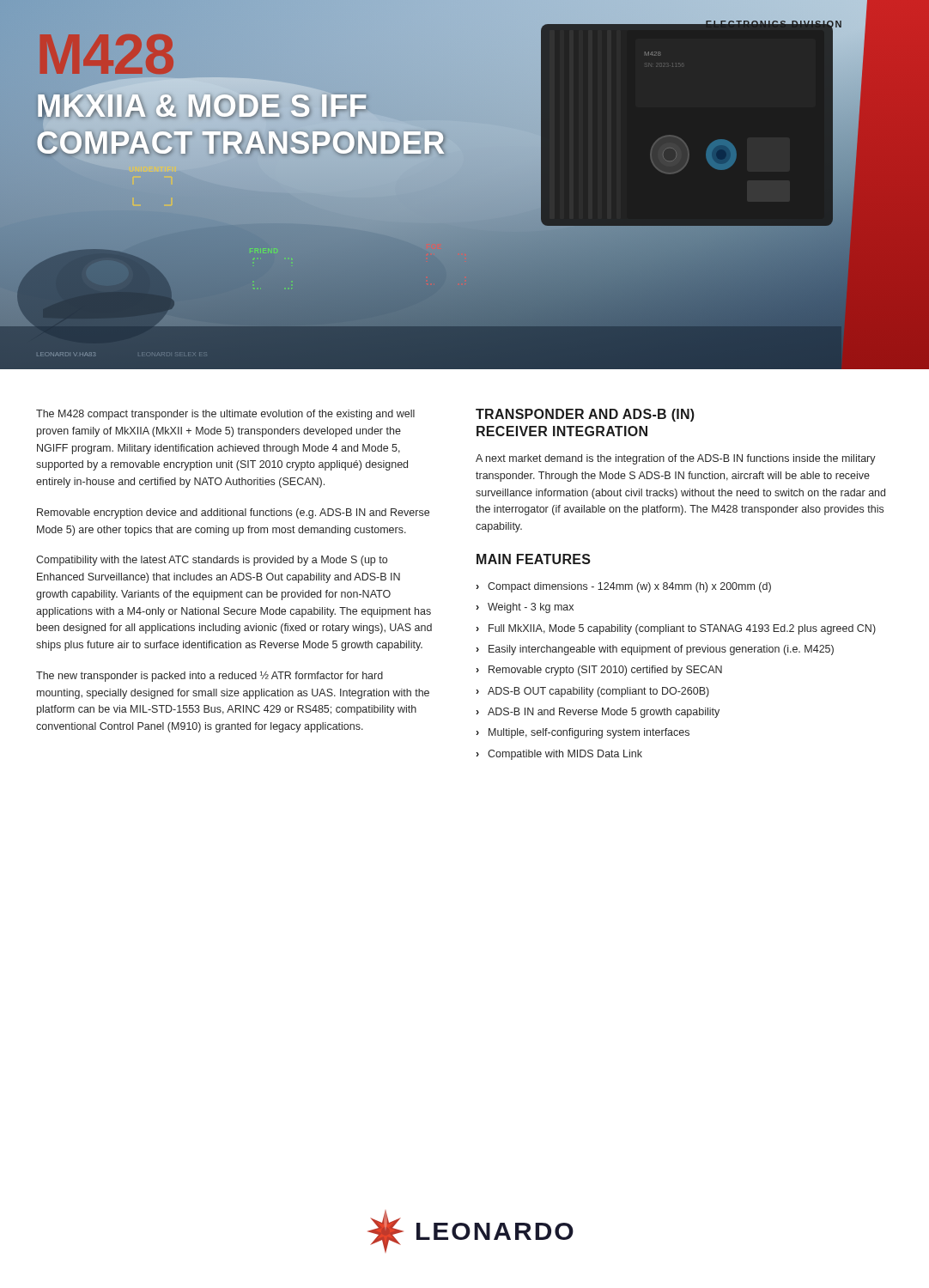Select the photo
The height and width of the screenshot is (1288, 929).
[x=464, y=185]
